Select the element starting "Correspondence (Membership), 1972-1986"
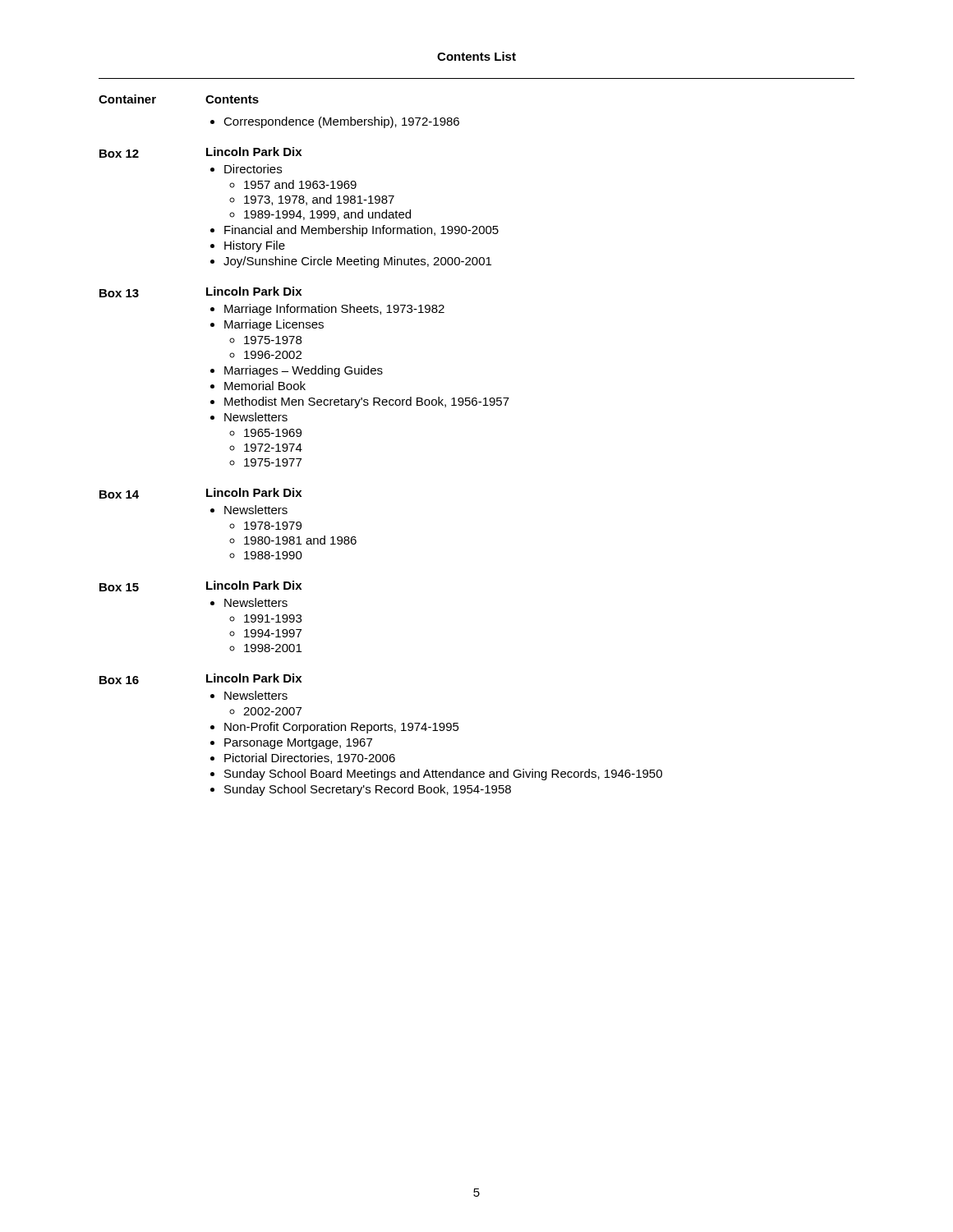 (x=342, y=121)
